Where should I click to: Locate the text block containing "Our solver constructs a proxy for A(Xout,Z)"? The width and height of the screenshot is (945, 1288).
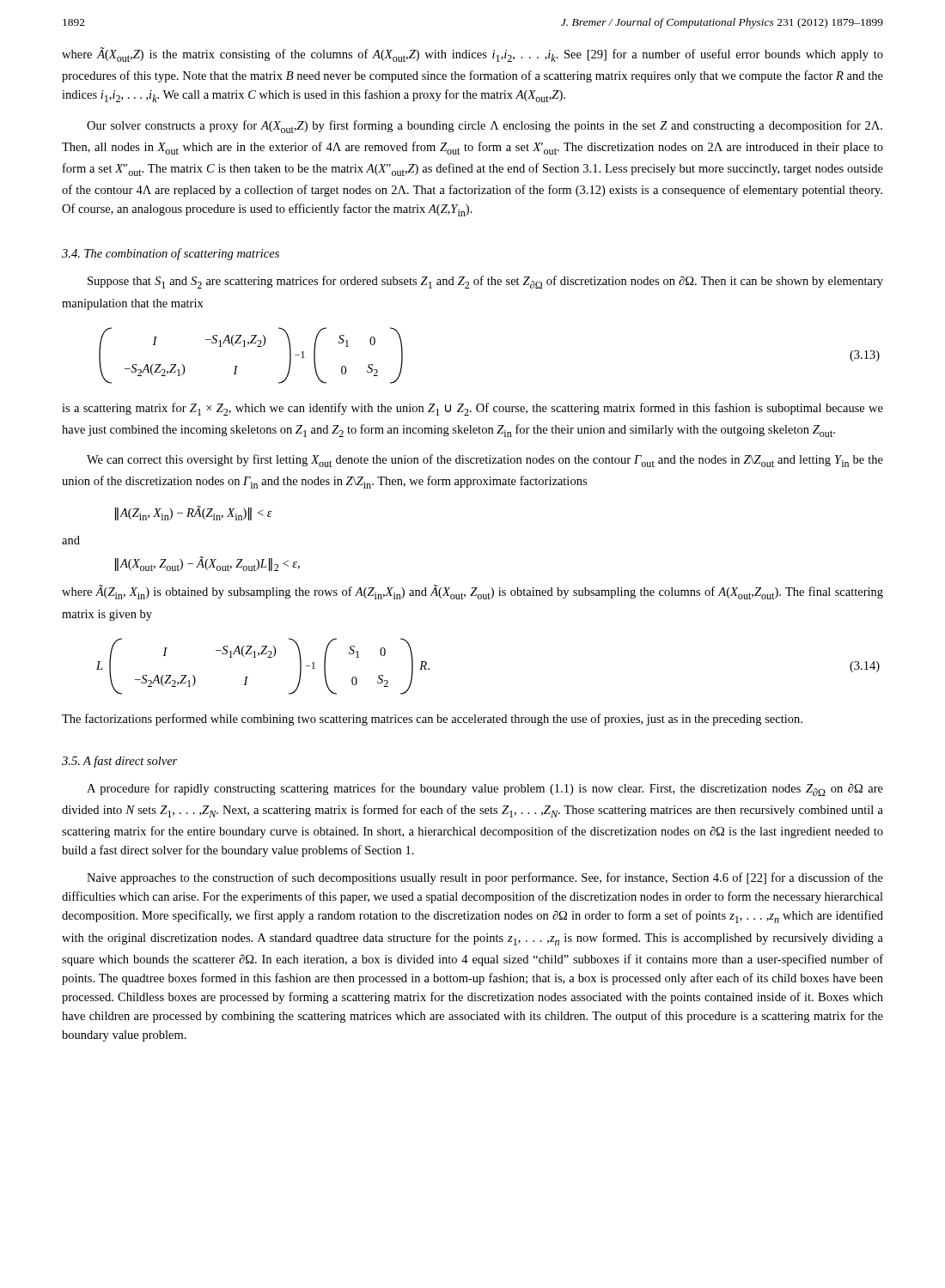click(x=472, y=169)
